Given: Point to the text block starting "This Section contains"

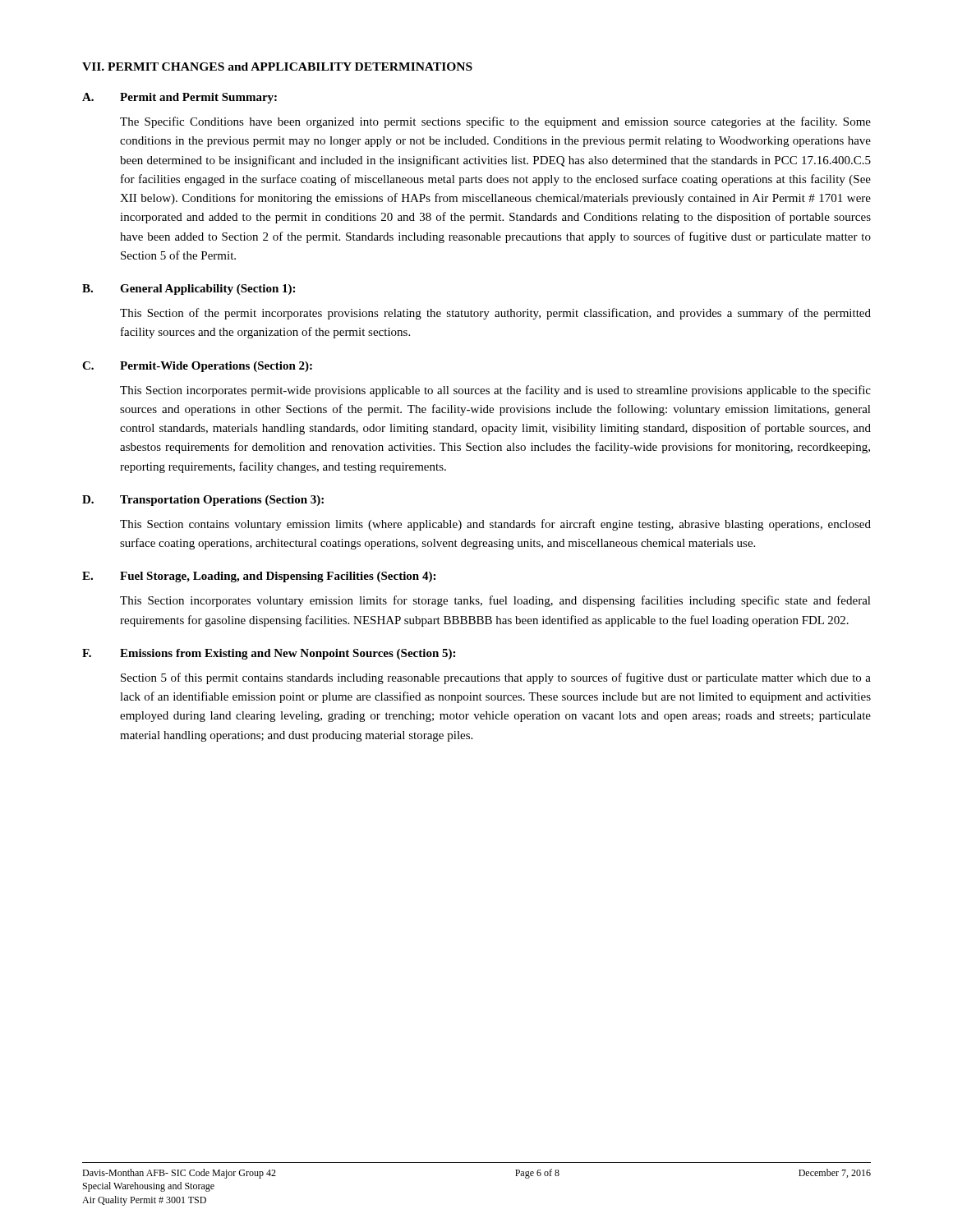Looking at the screenshot, I should click(x=495, y=533).
